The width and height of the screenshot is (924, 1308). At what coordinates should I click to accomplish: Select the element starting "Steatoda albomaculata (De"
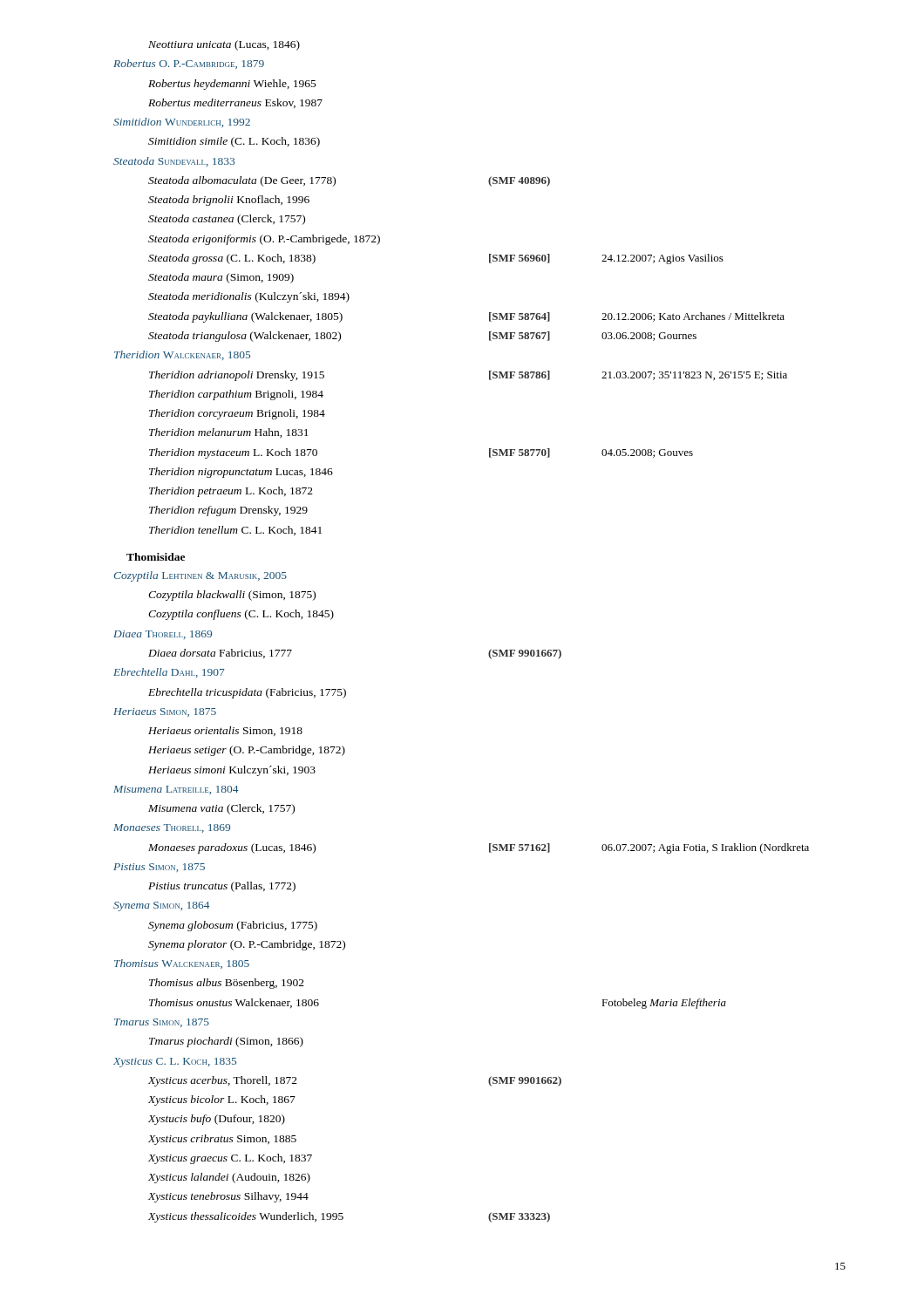240,181
